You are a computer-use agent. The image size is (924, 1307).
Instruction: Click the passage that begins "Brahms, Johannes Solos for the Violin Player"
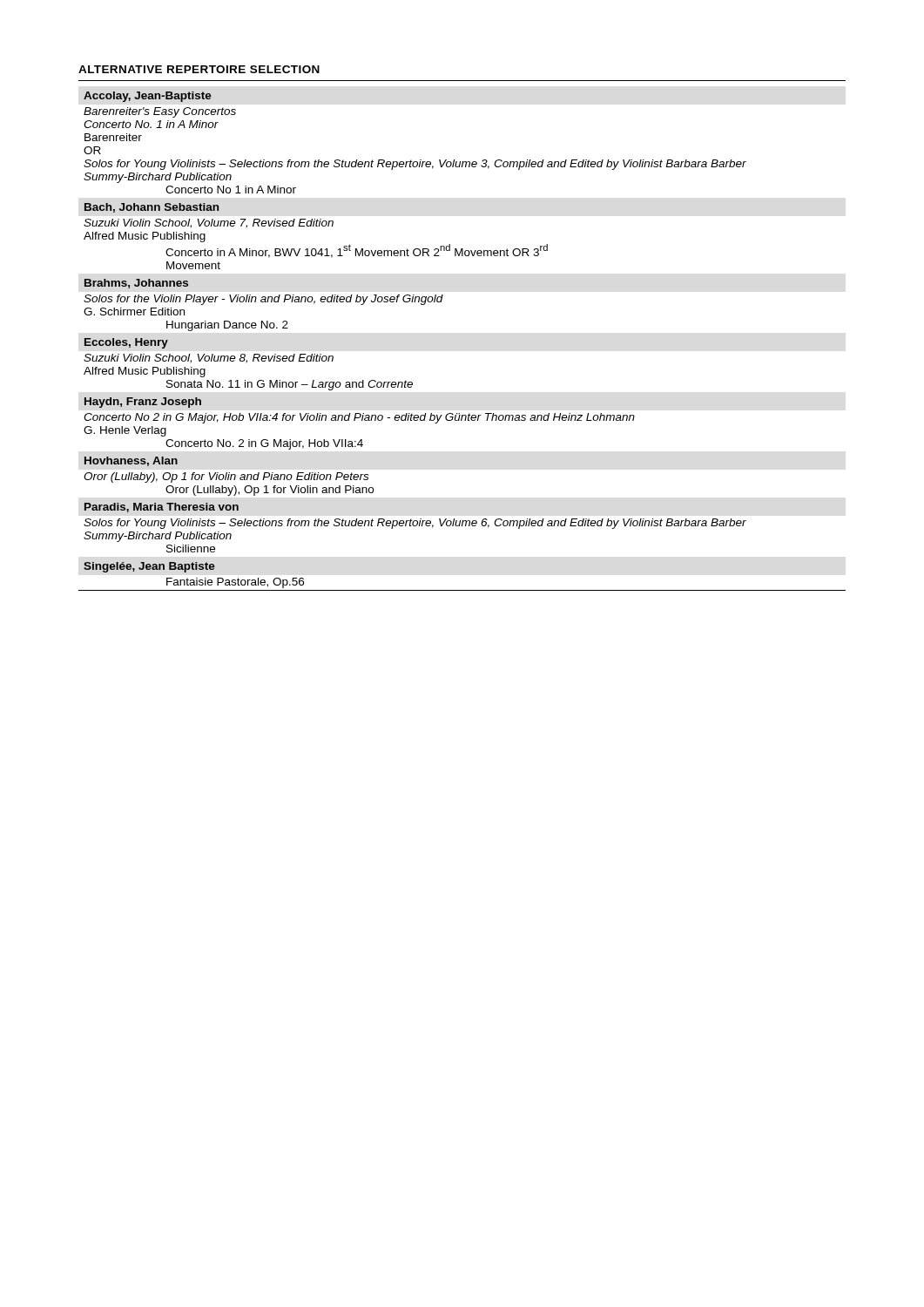tap(136, 284)
